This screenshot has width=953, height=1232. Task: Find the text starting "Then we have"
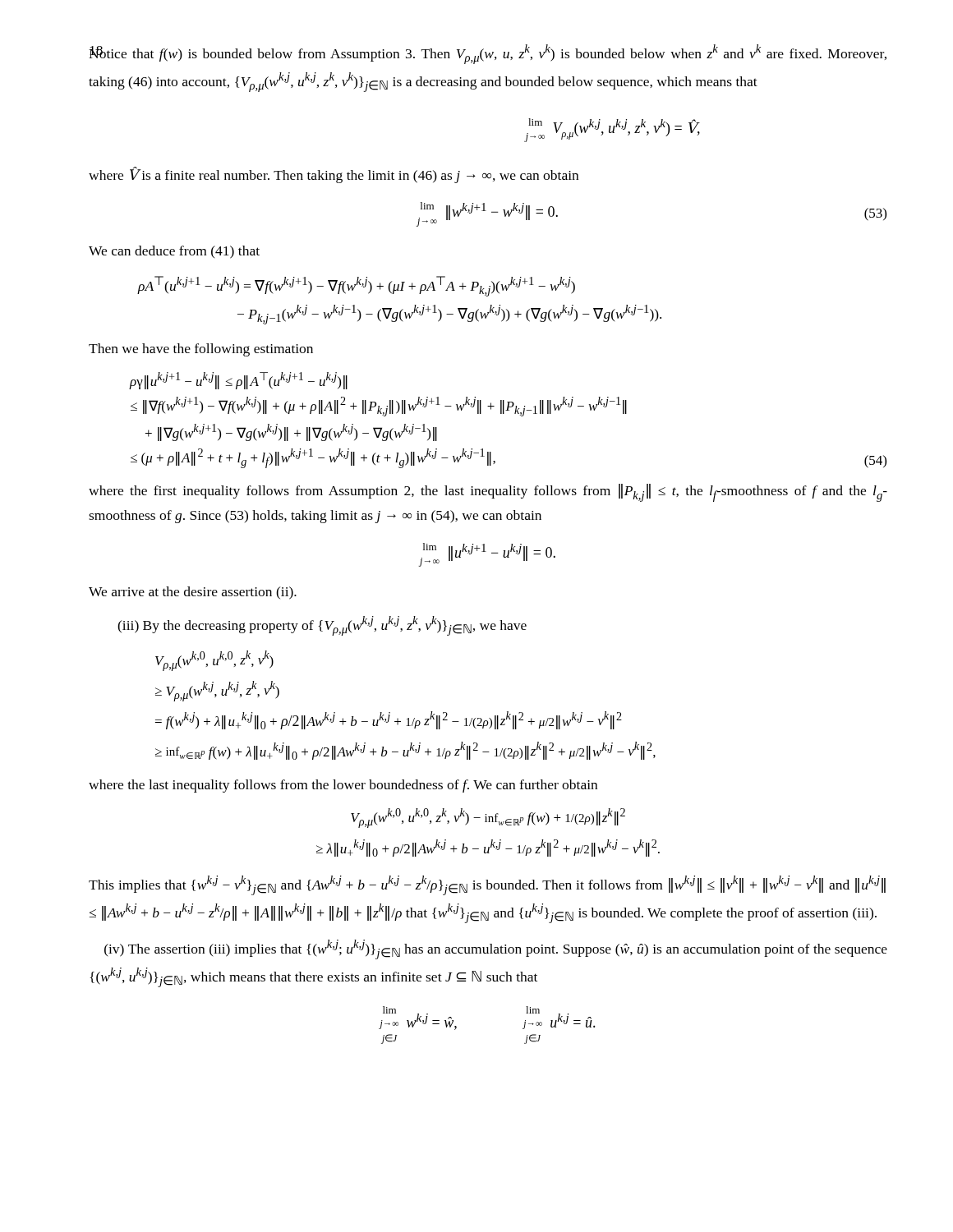click(201, 350)
